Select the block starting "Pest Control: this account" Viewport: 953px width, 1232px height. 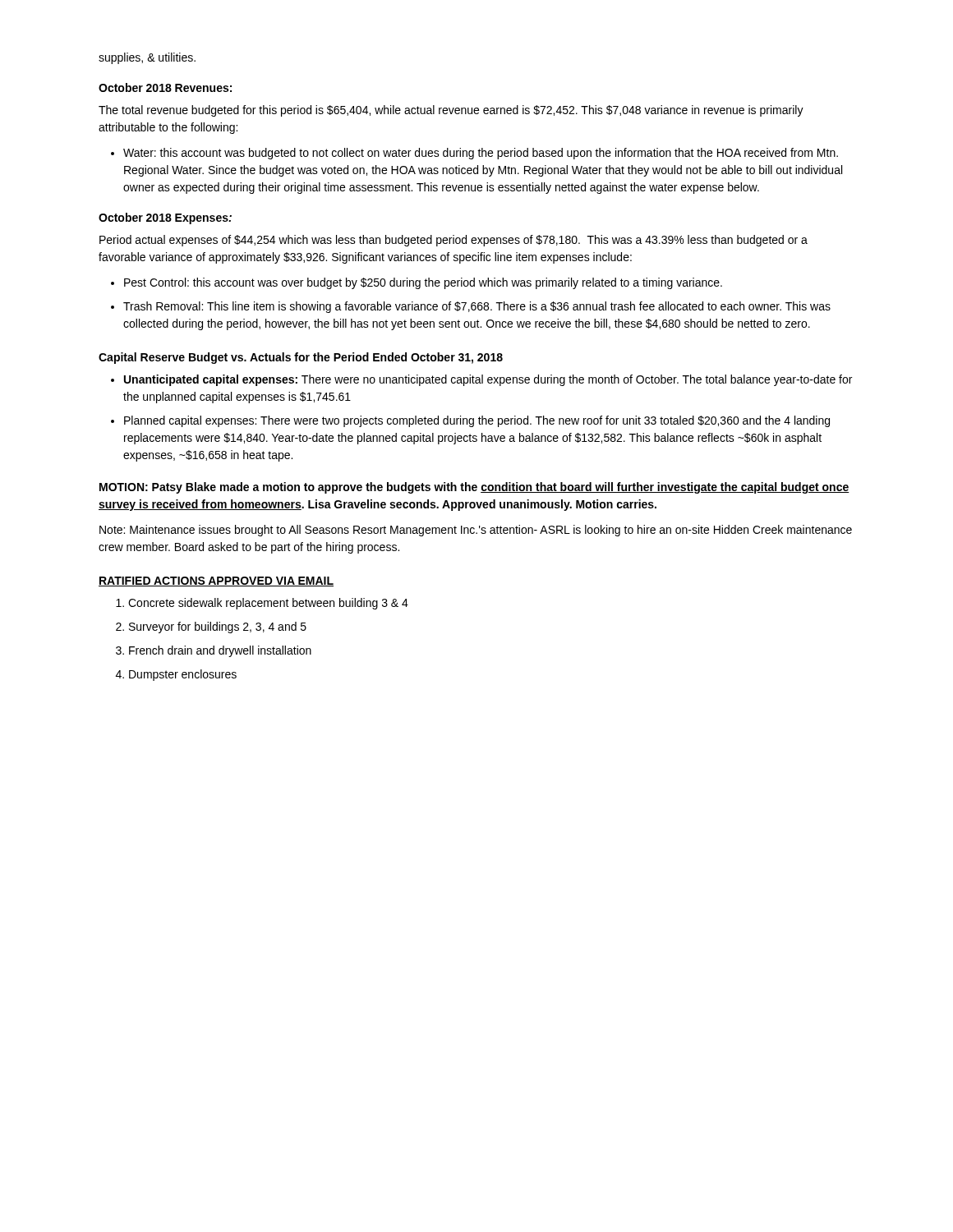click(423, 283)
